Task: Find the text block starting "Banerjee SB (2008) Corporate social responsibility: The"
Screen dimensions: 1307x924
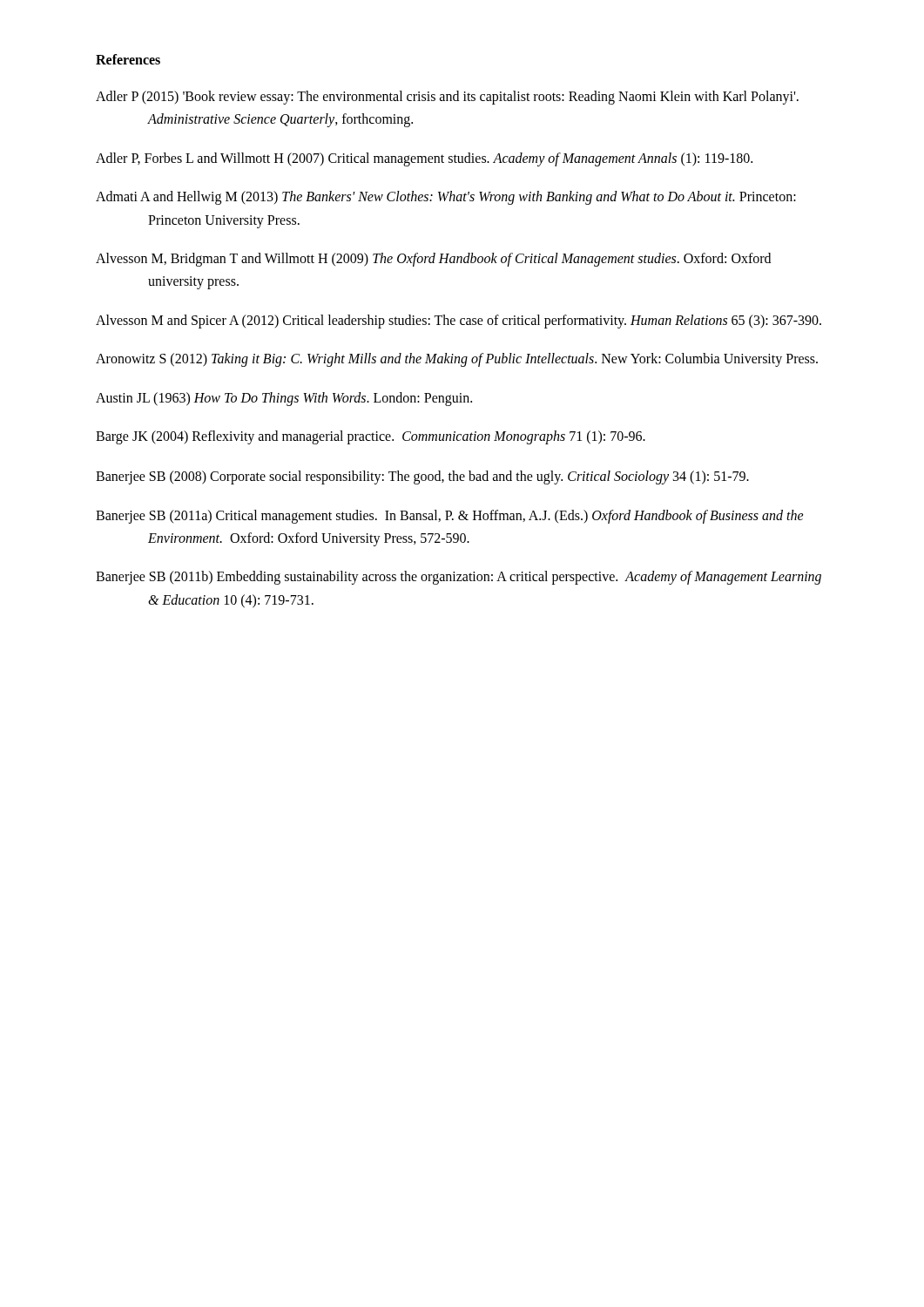Action: pyautogui.click(x=423, y=476)
